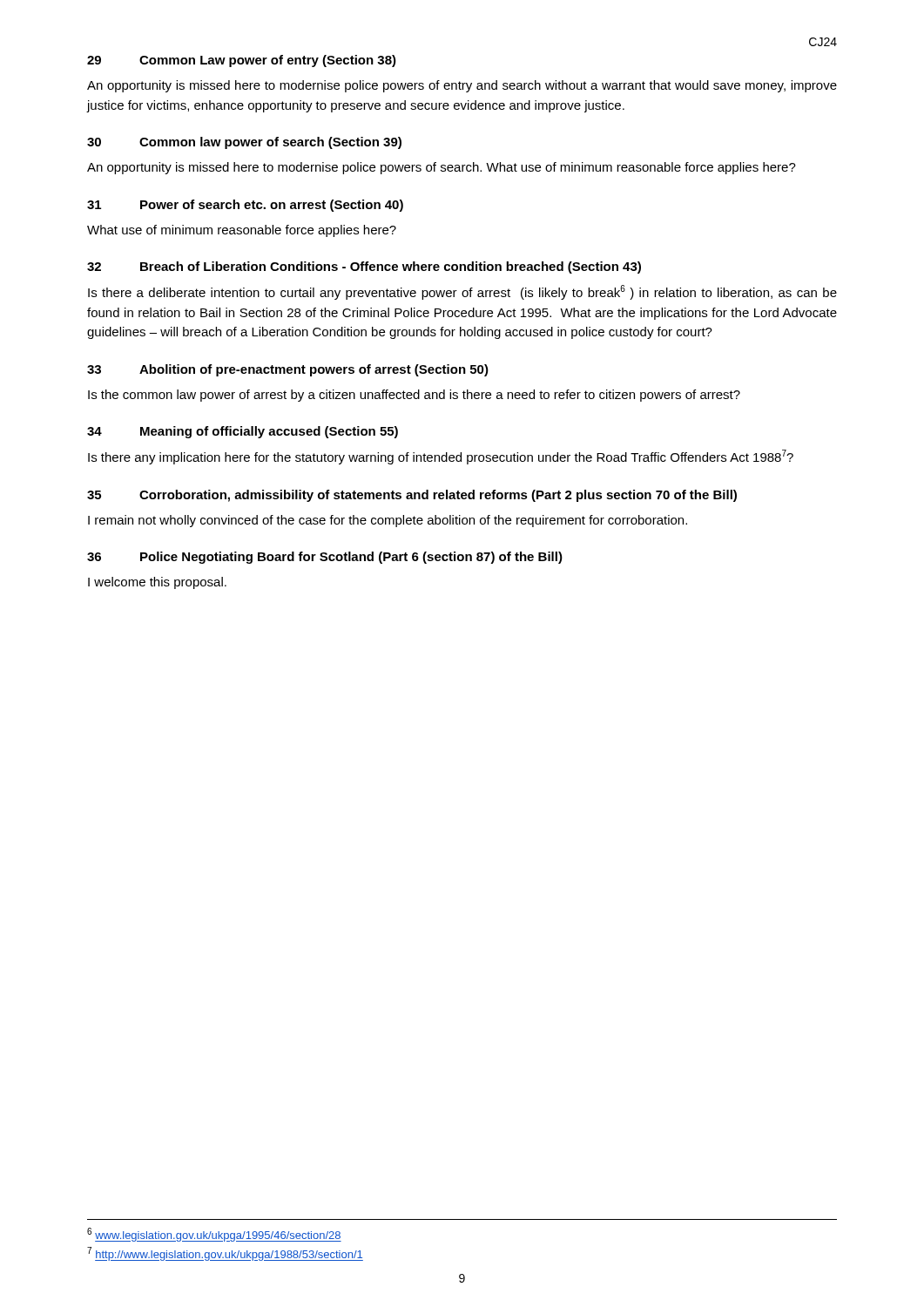
Task: Select the region starting "7 http://www.legislation.gov.uk/ukpga/1988/53/section/1"
Action: (x=225, y=1254)
